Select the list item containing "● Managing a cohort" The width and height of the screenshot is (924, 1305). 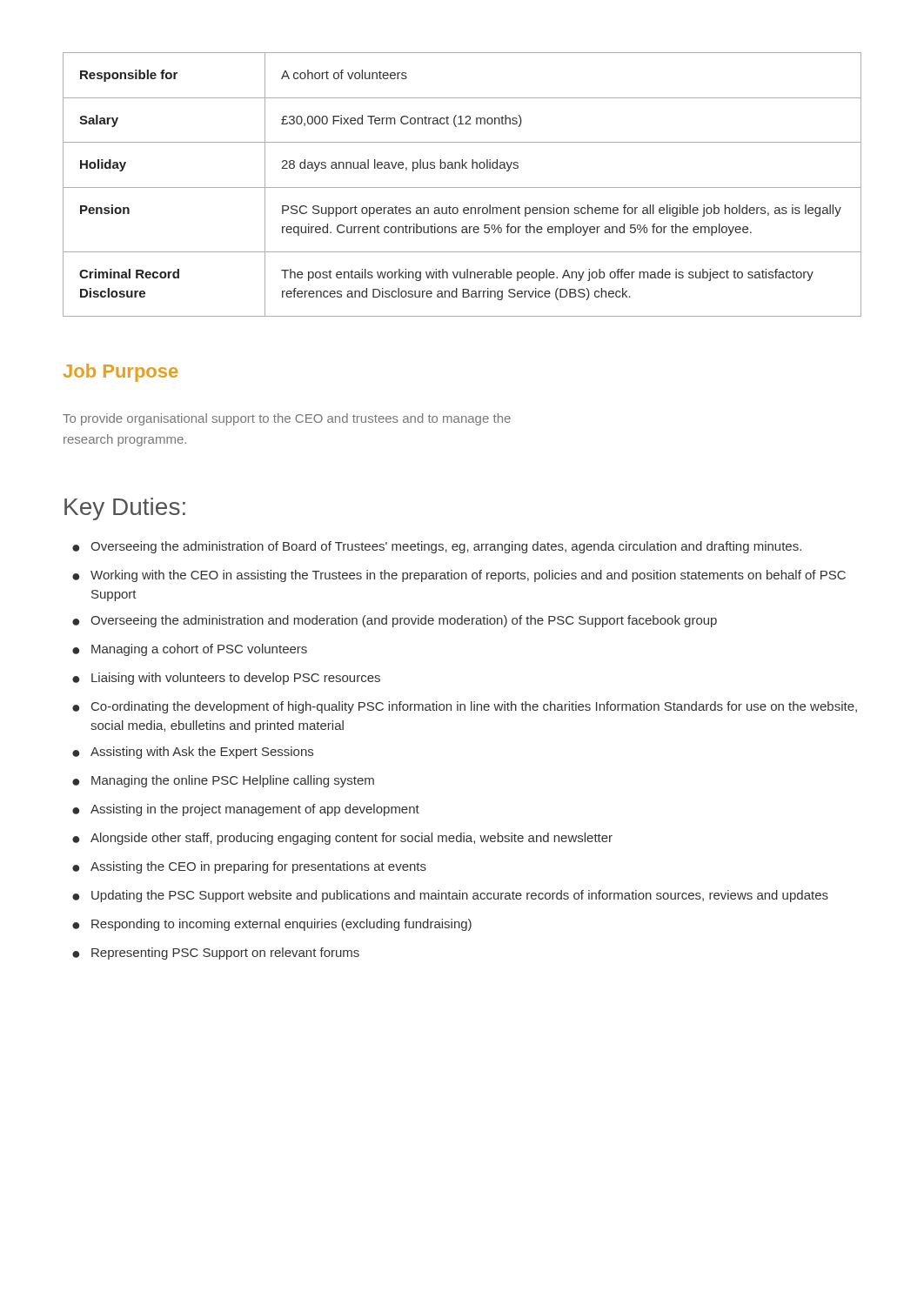190,650
